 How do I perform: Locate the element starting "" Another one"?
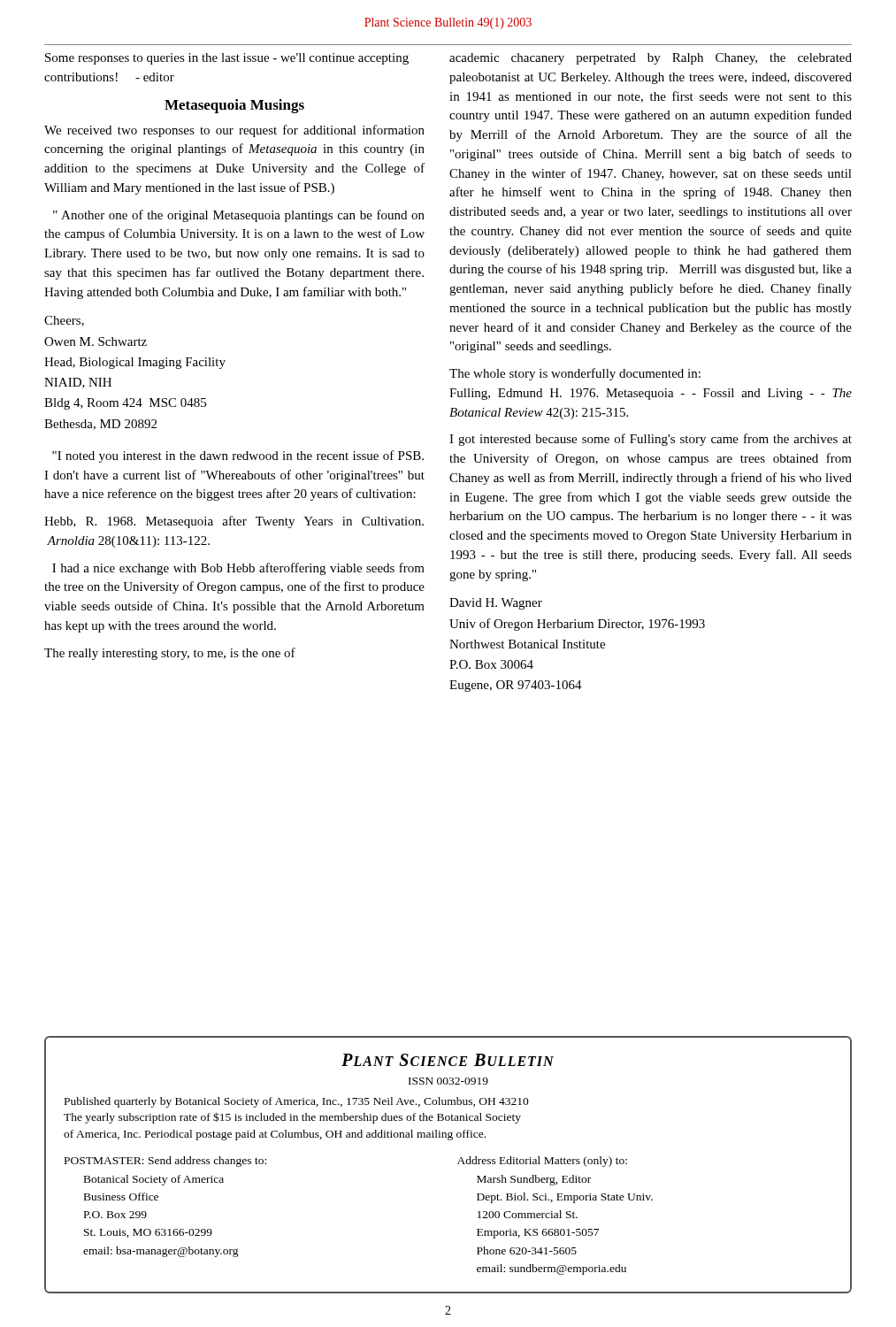234,254
